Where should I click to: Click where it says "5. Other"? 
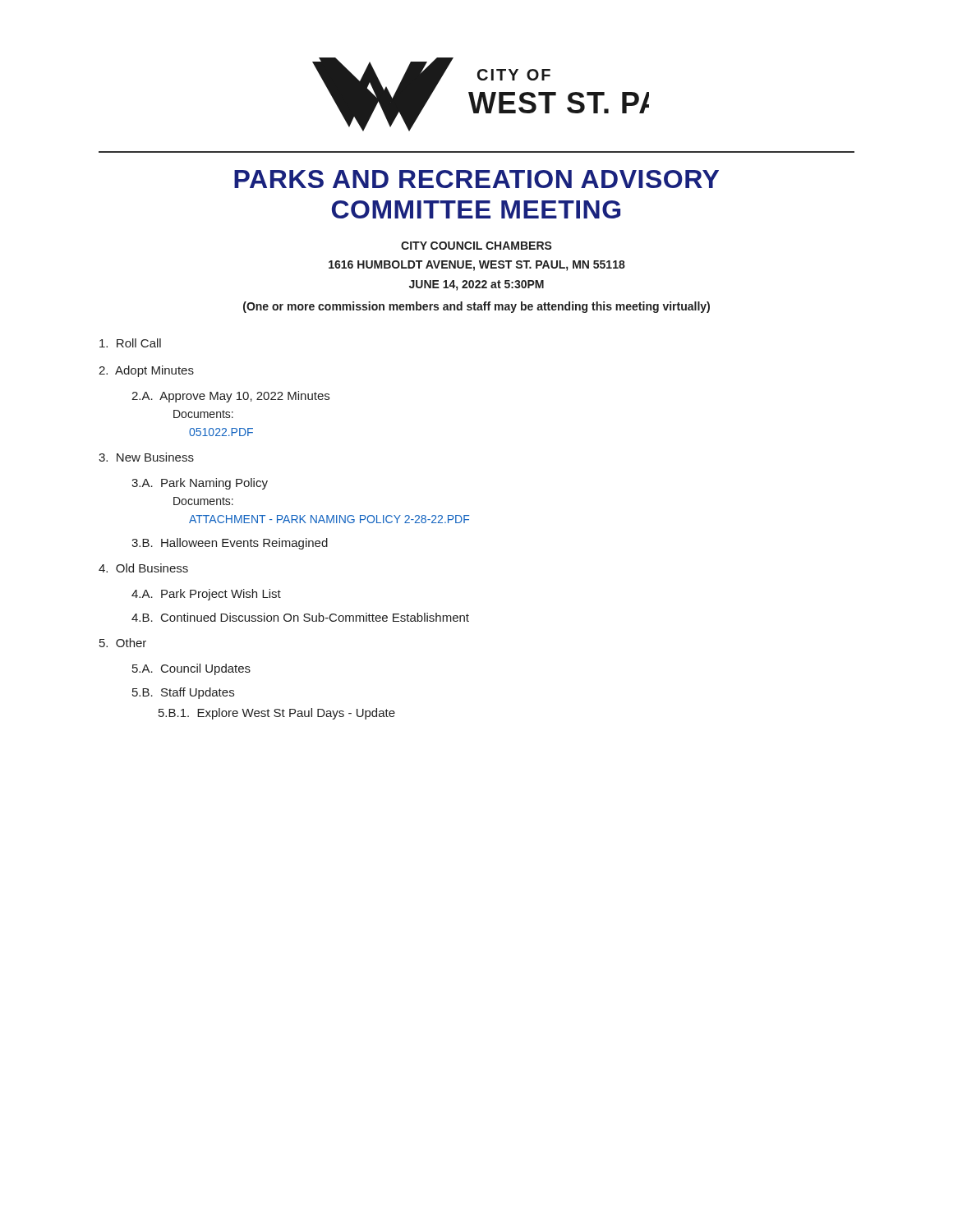(123, 643)
